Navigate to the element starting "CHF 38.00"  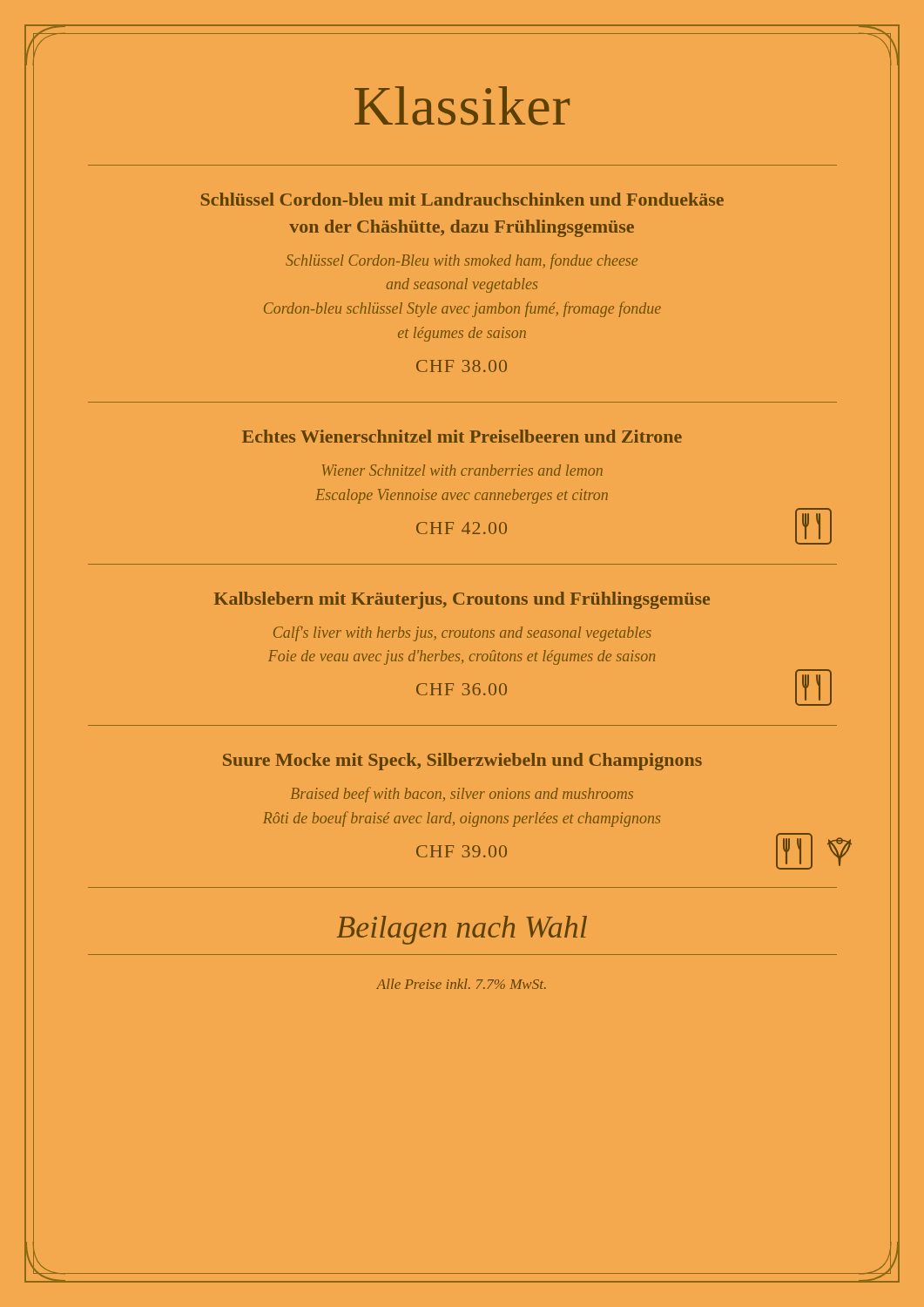[x=462, y=366]
